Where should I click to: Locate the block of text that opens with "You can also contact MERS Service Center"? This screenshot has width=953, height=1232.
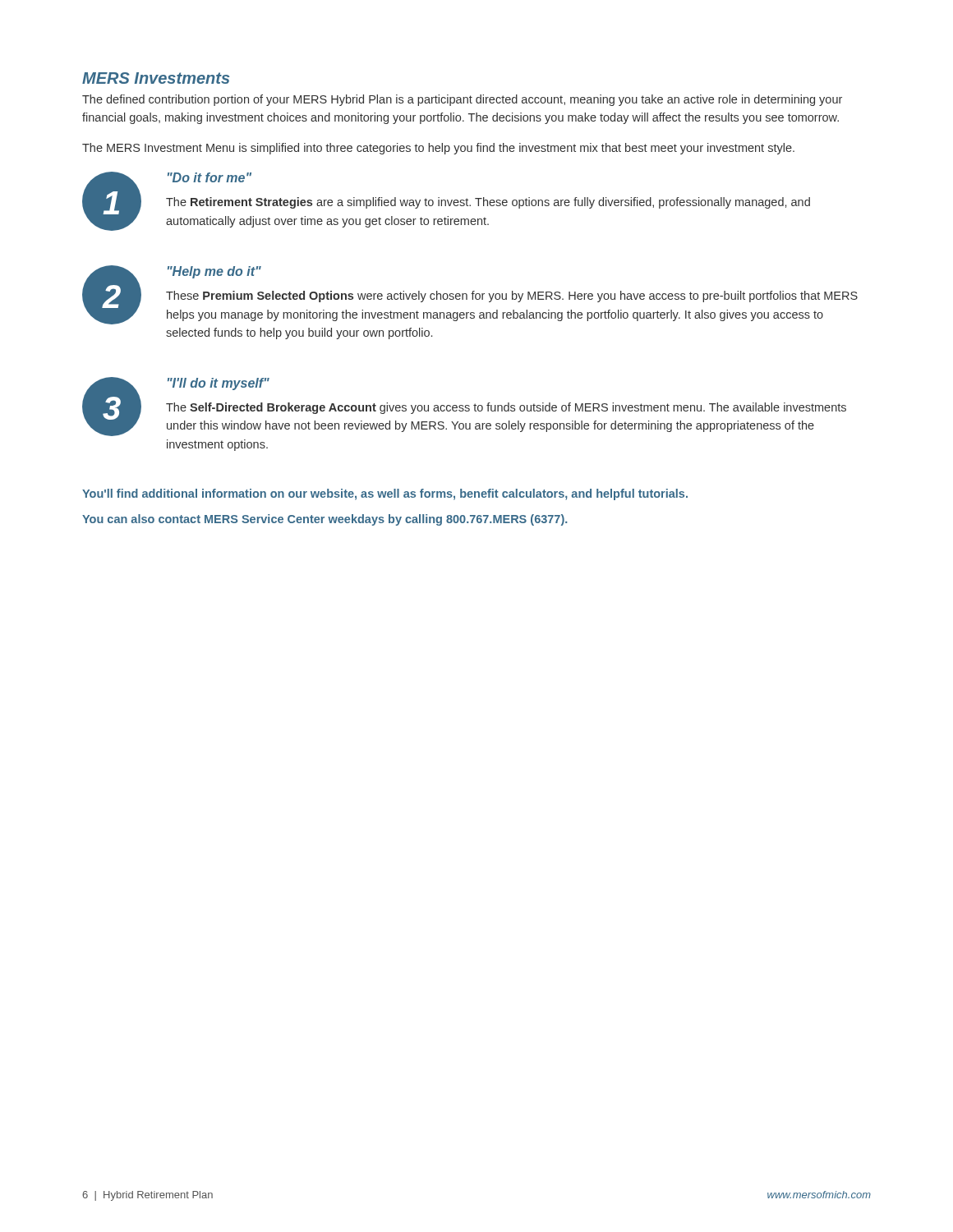coord(325,519)
